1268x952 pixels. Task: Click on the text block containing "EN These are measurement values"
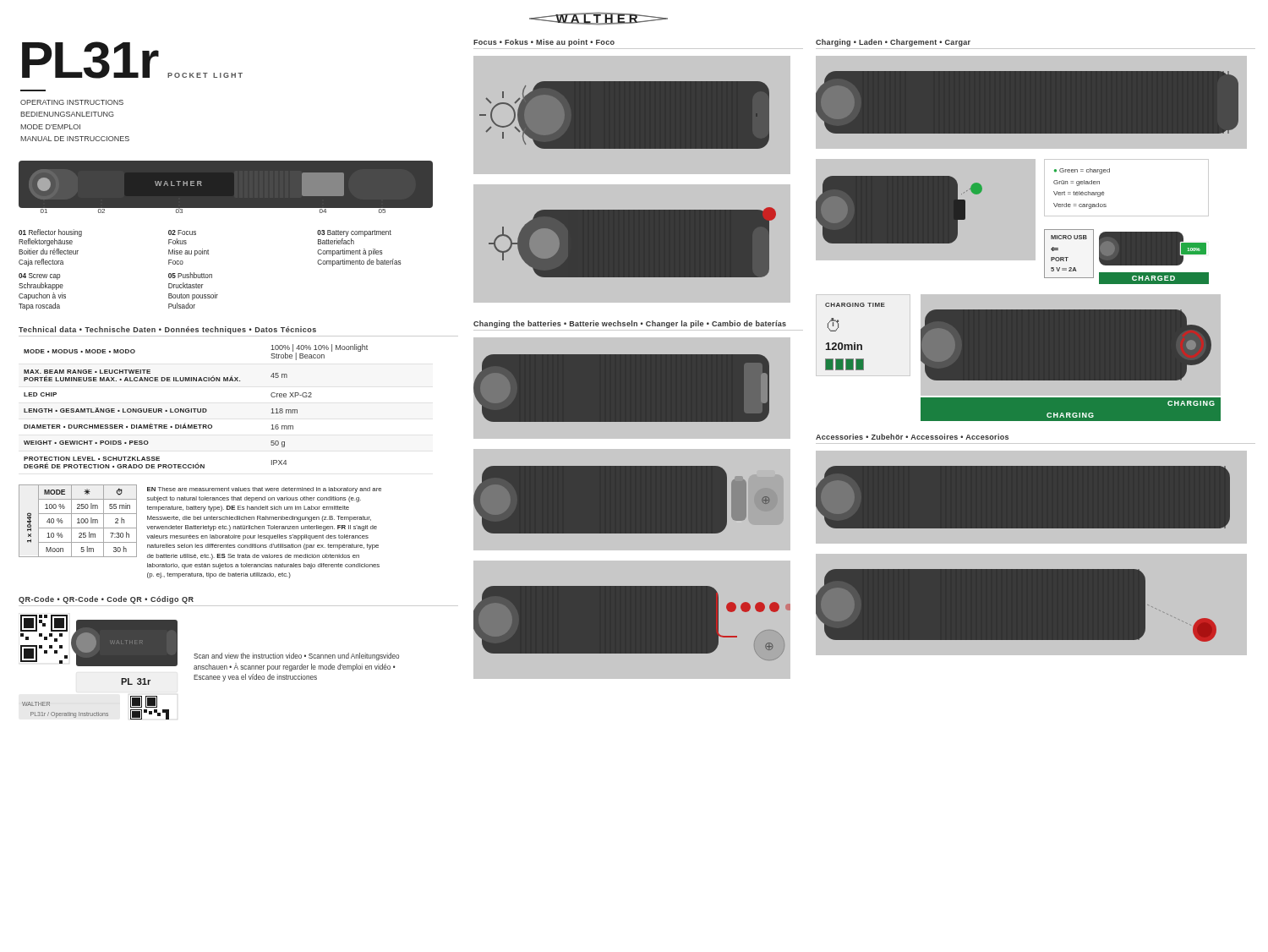click(264, 532)
